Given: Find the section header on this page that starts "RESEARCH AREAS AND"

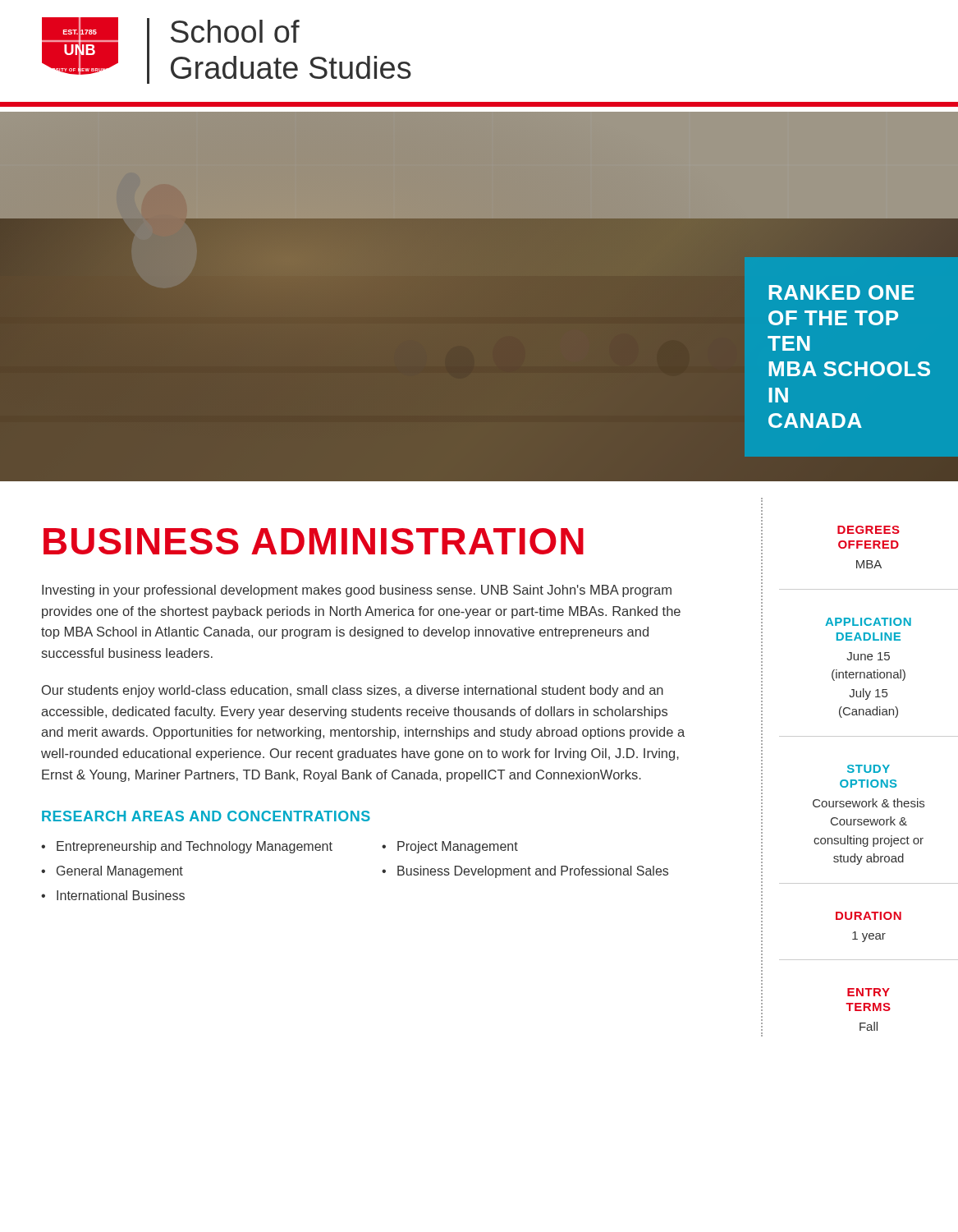Looking at the screenshot, I should coord(206,816).
